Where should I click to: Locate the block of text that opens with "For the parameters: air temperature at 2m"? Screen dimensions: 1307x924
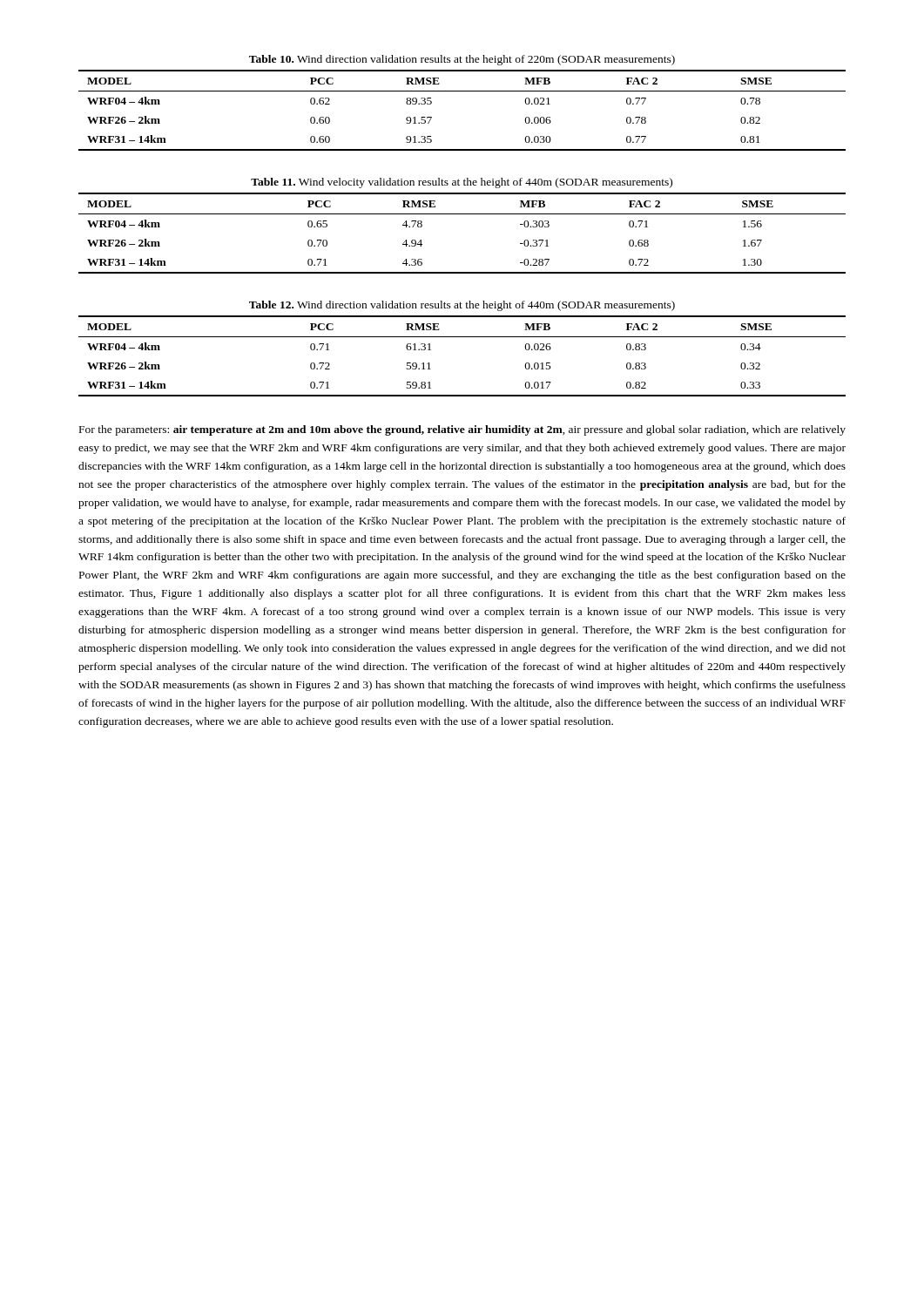pyautogui.click(x=462, y=575)
